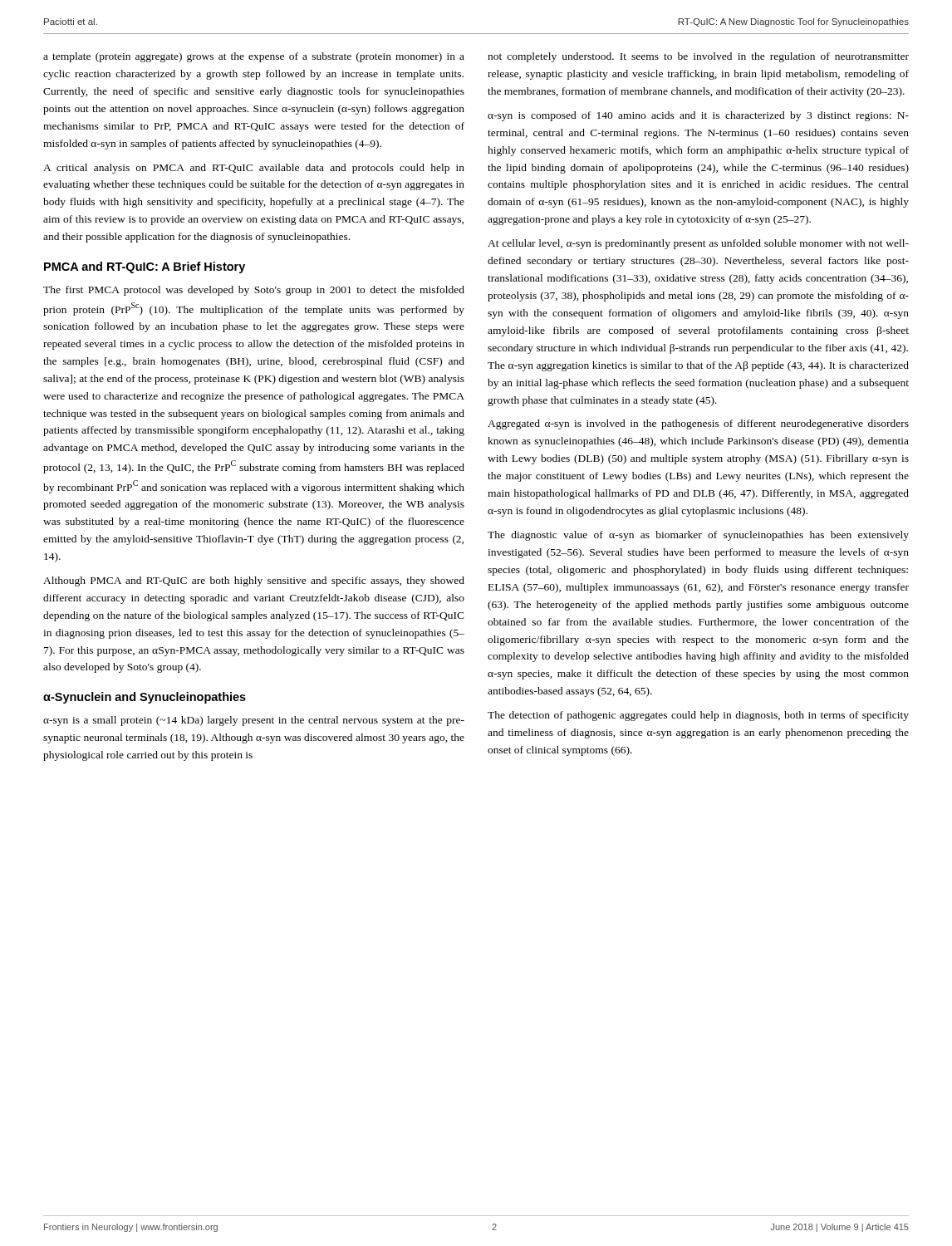Select the text block starting "At cellular level, α-syn is"
952x1246 pixels.
coord(698,322)
